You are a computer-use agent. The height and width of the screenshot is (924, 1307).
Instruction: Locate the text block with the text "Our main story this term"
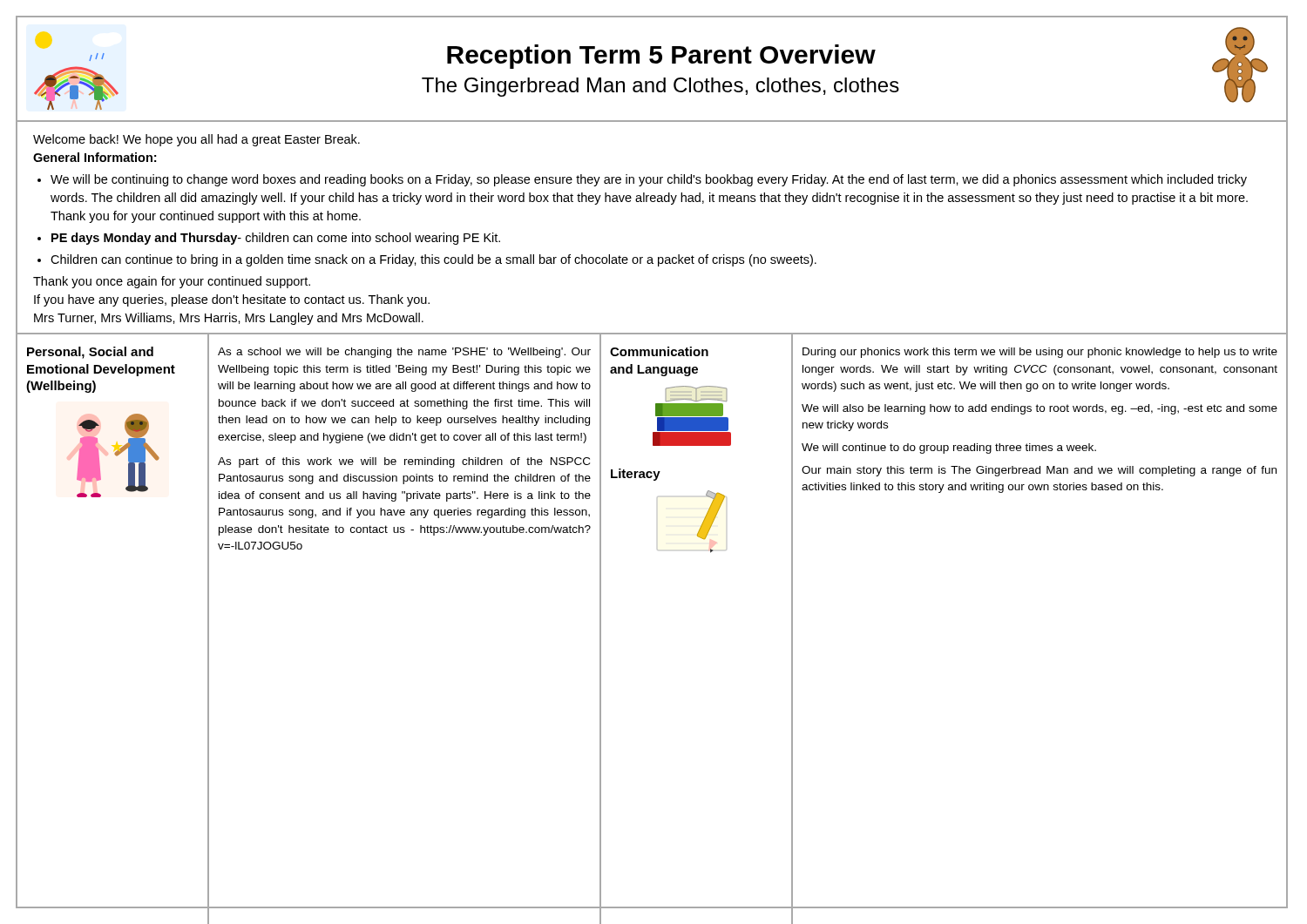[x=1039, y=478]
